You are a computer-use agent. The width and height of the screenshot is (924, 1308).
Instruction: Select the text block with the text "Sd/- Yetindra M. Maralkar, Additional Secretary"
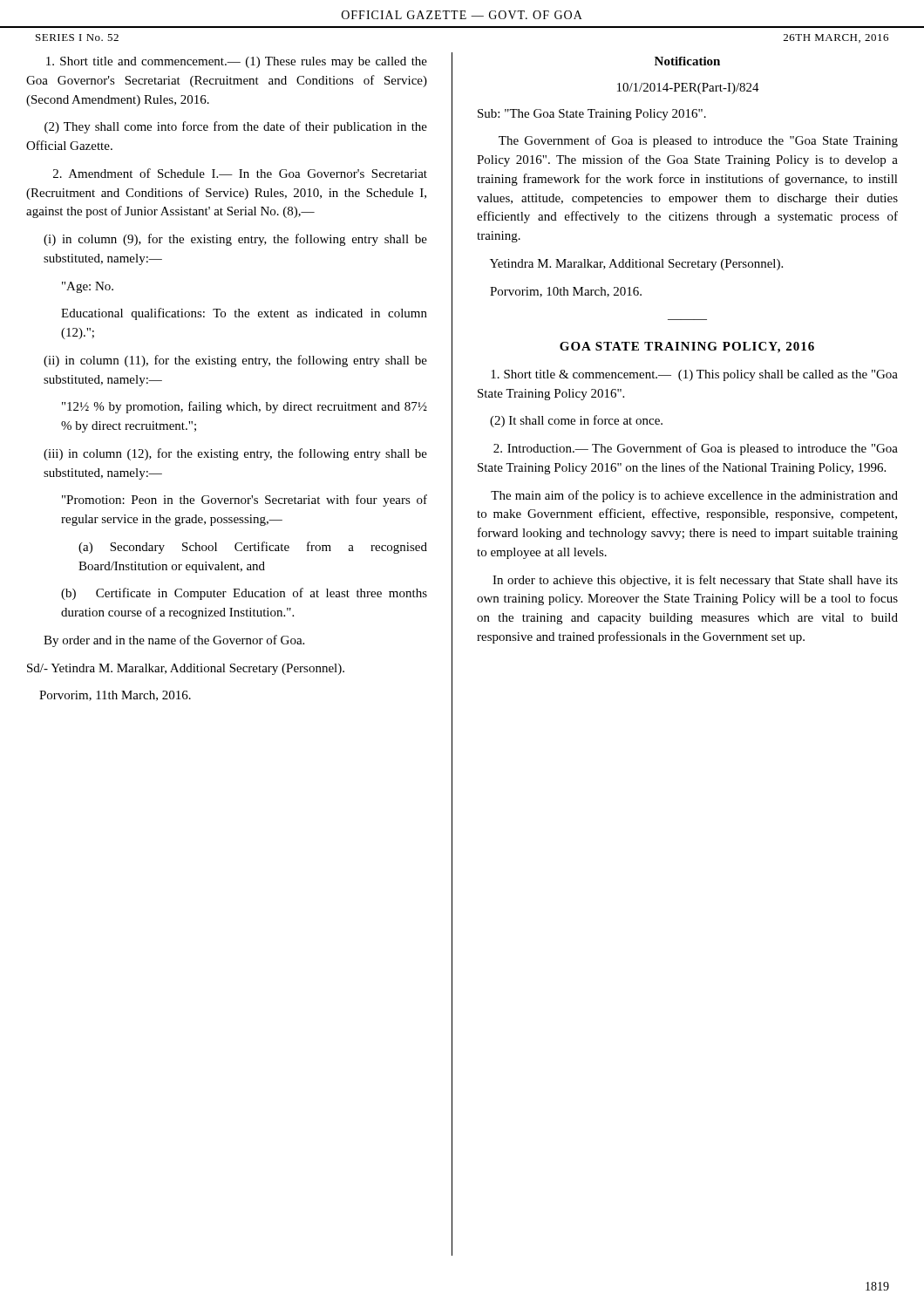coord(186,668)
